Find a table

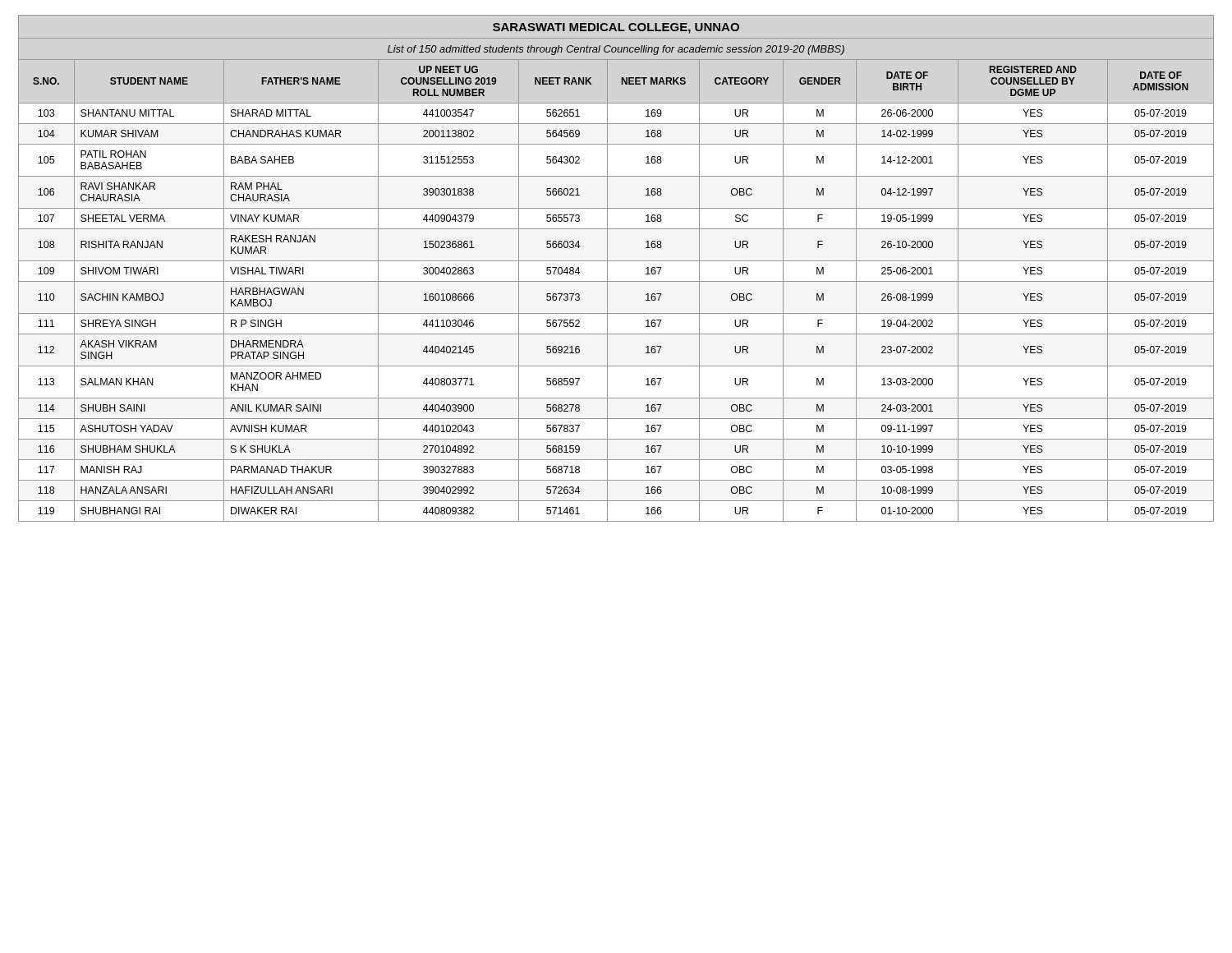click(x=616, y=268)
